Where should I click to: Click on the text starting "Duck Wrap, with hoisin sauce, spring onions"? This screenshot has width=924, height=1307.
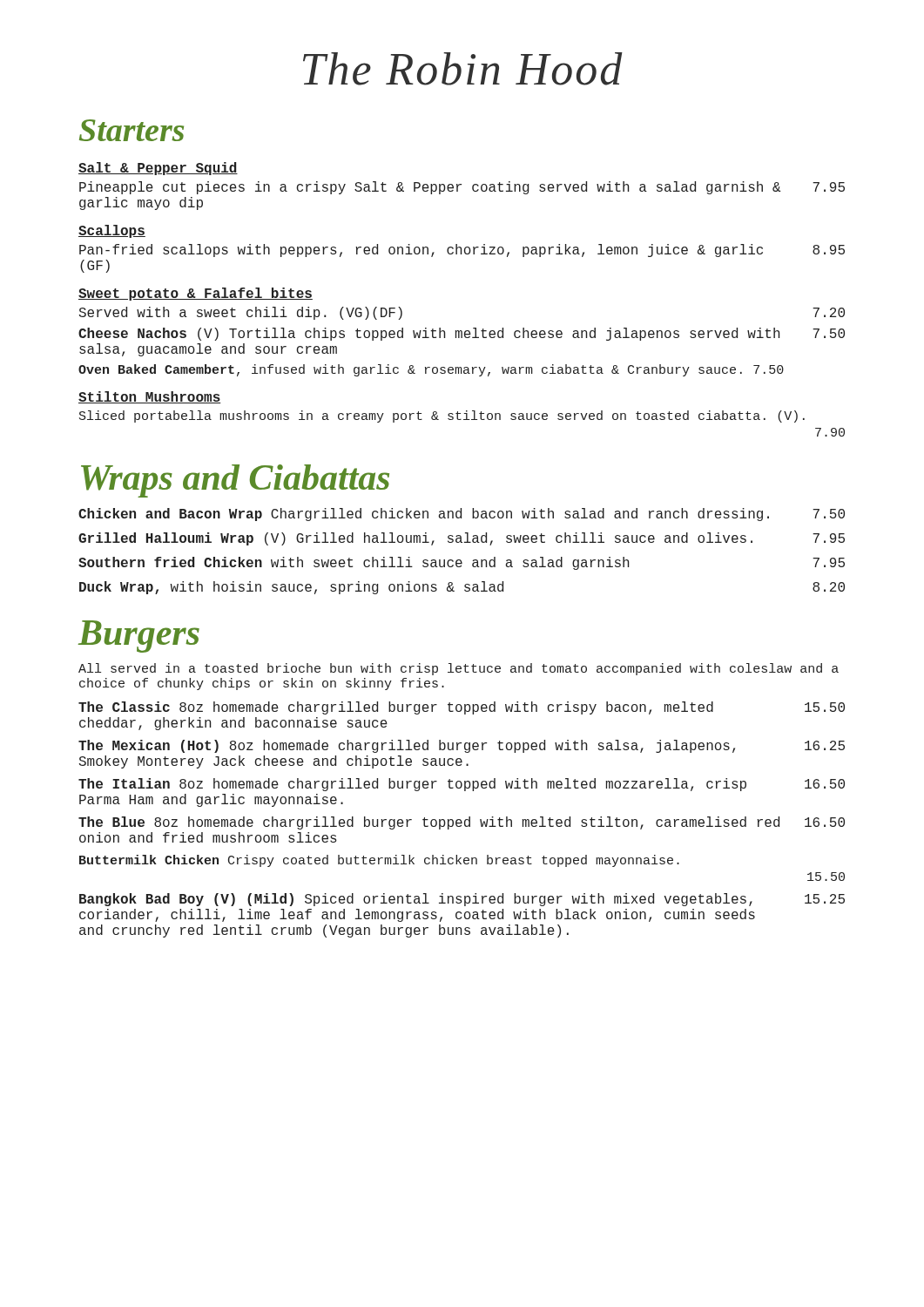(x=462, y=588)
